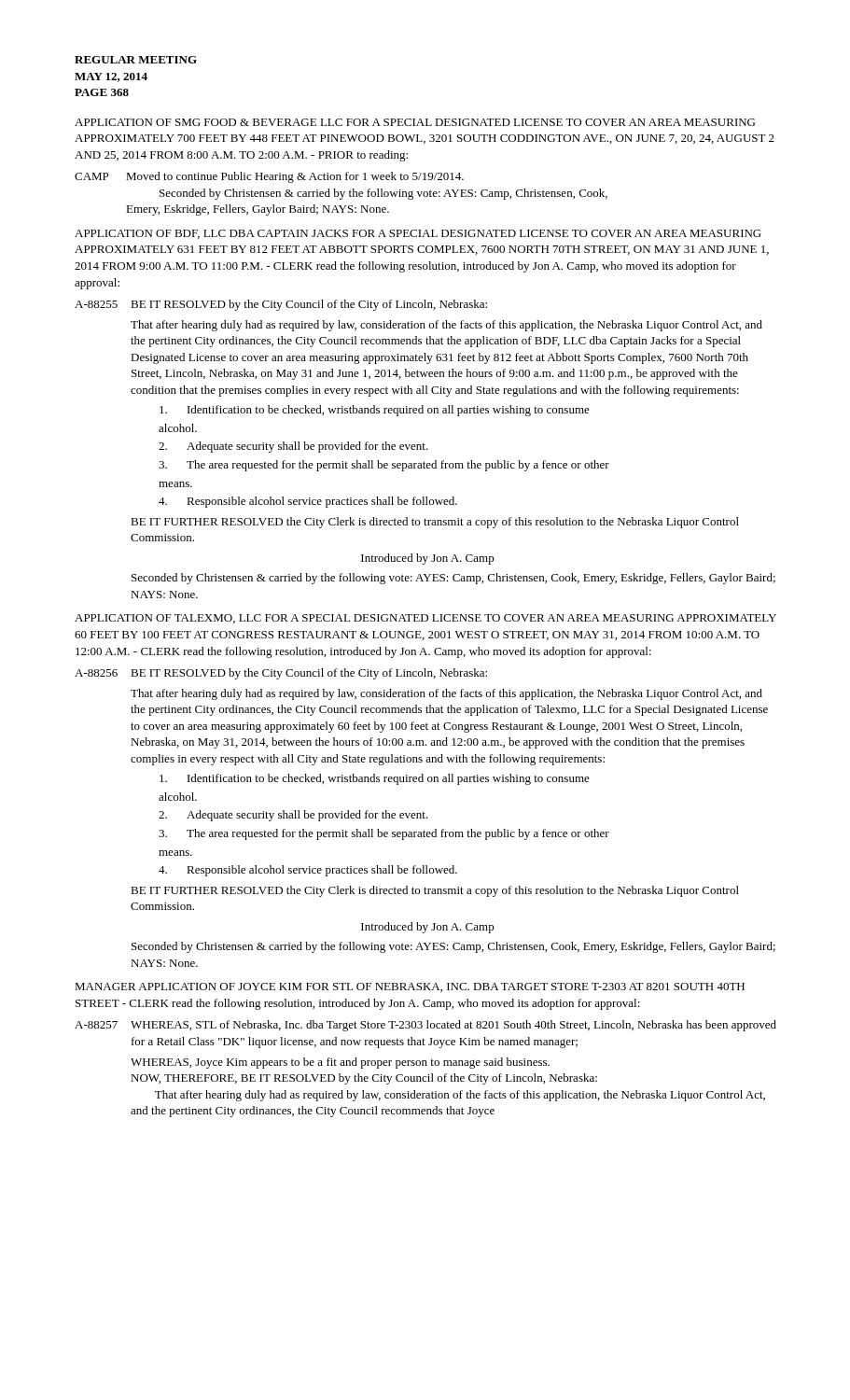Find the block starting "APPLICATION OF SMG FOOD"
Screen dimensions: 1400x850
tap(425, 138)
